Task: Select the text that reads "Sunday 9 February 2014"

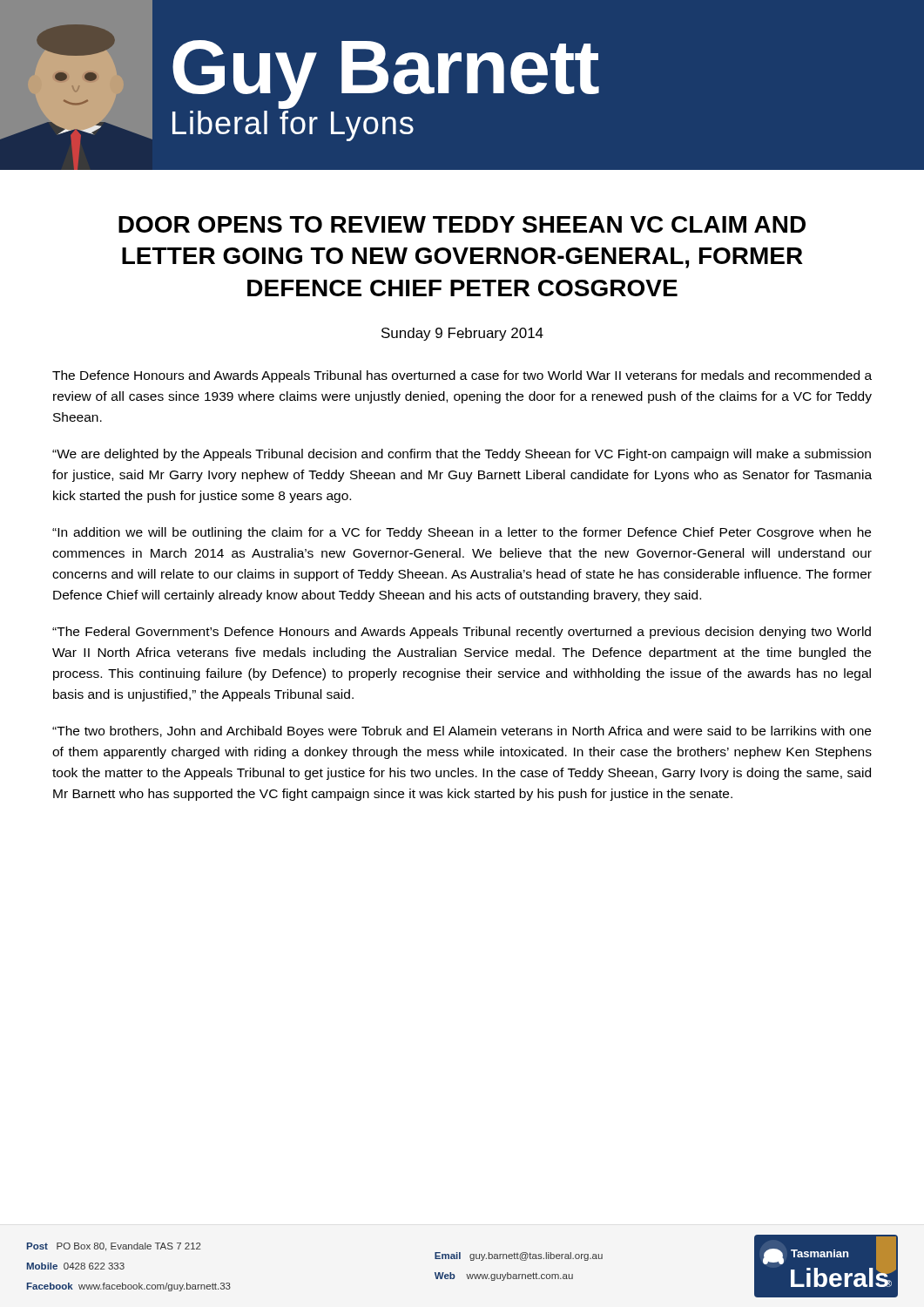Action: click(x=462, y=333)
